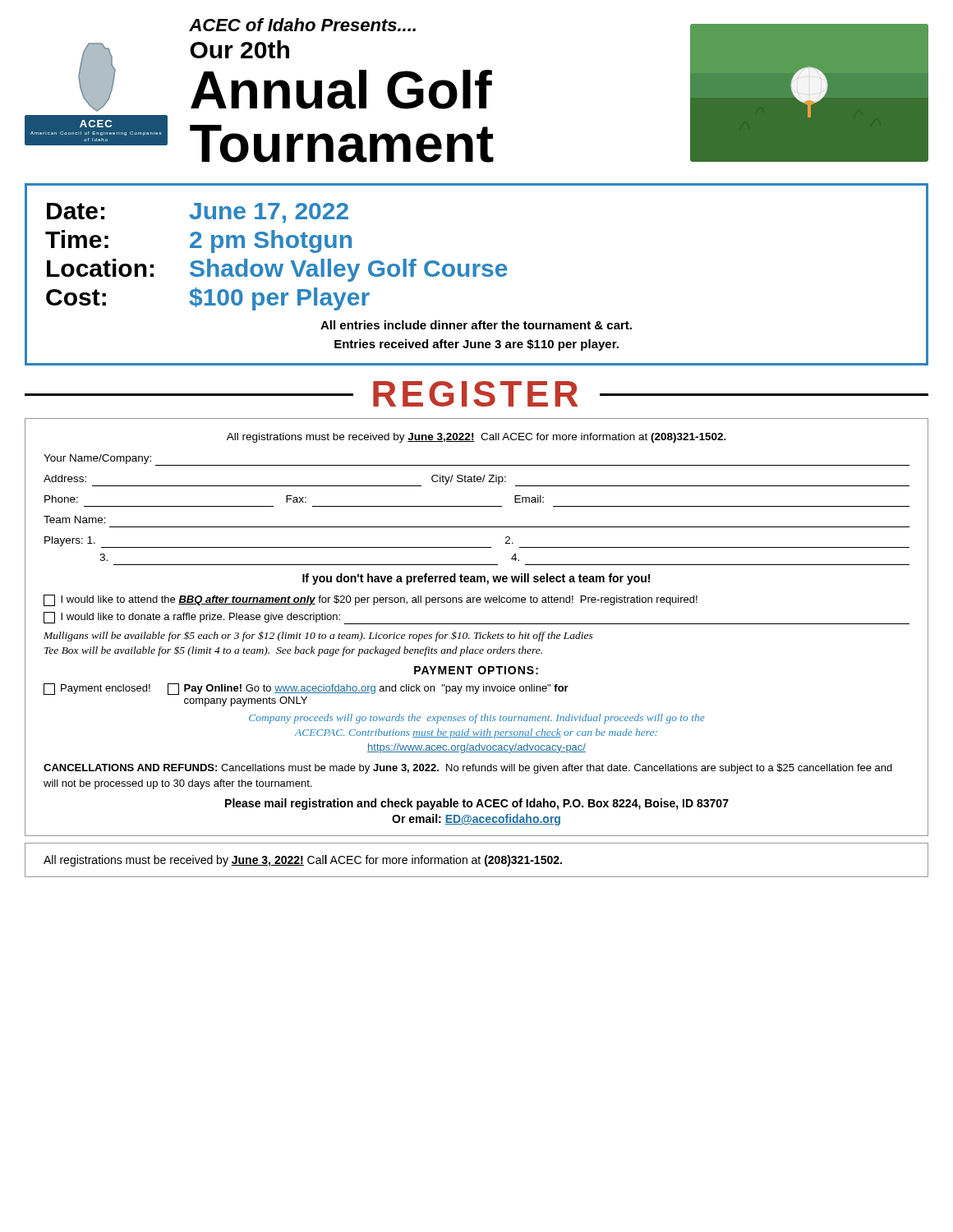Image resolution: width=953 pixels, height=1232 pixels.
Task: Find the section header
Action: 476,395
